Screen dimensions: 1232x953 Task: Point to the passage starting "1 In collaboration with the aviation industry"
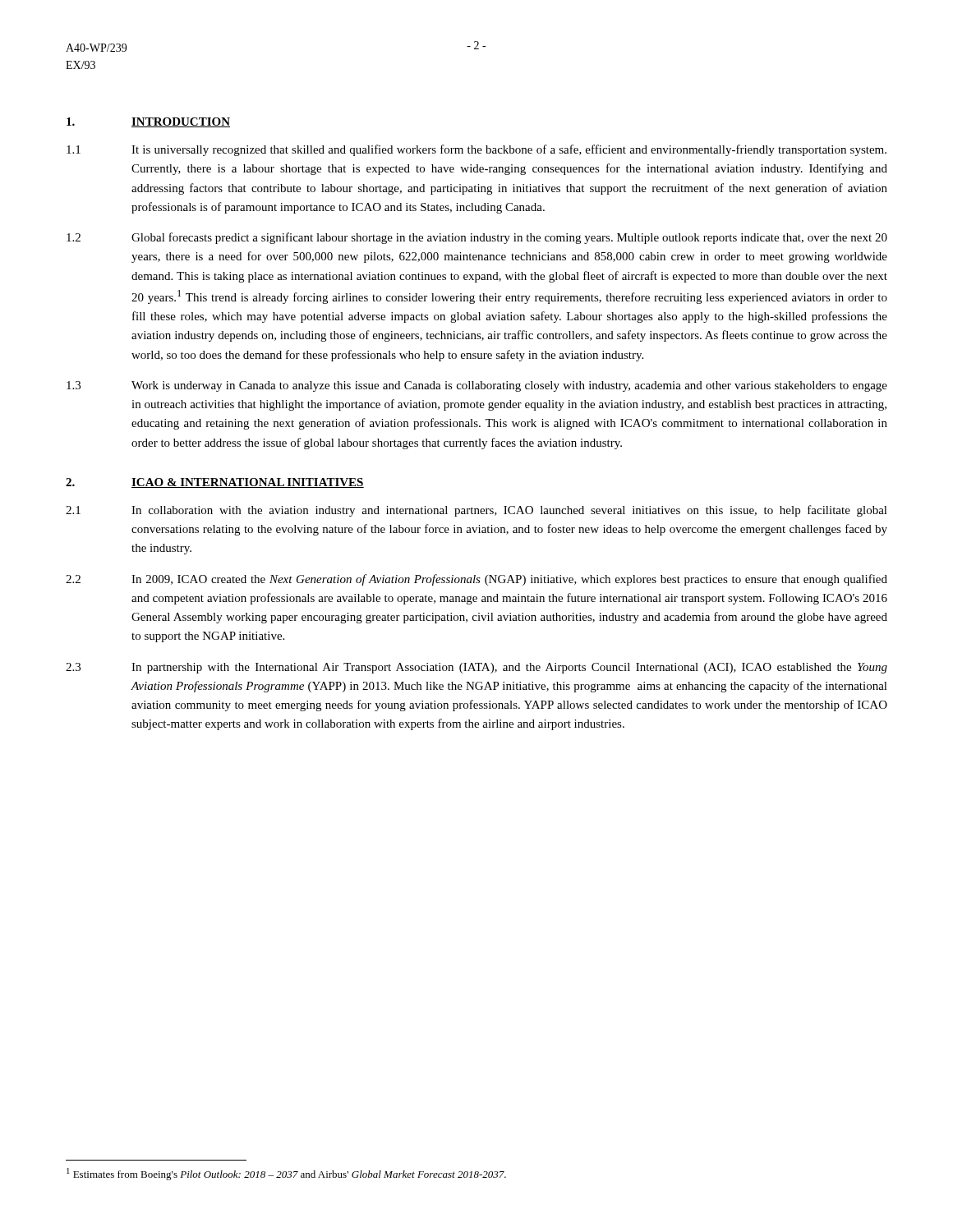pos(476,529)
